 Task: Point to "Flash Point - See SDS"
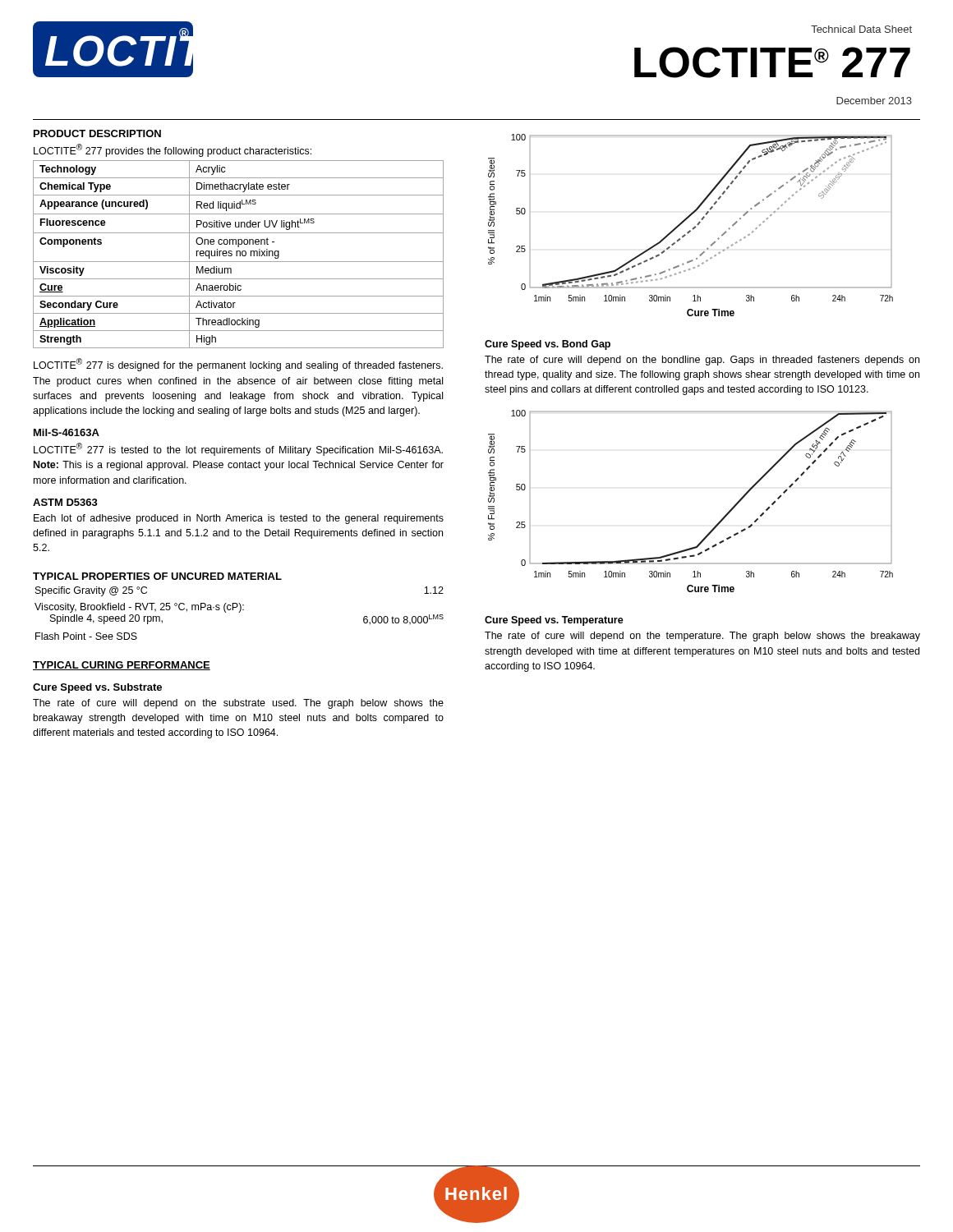[x=86, y=637]
